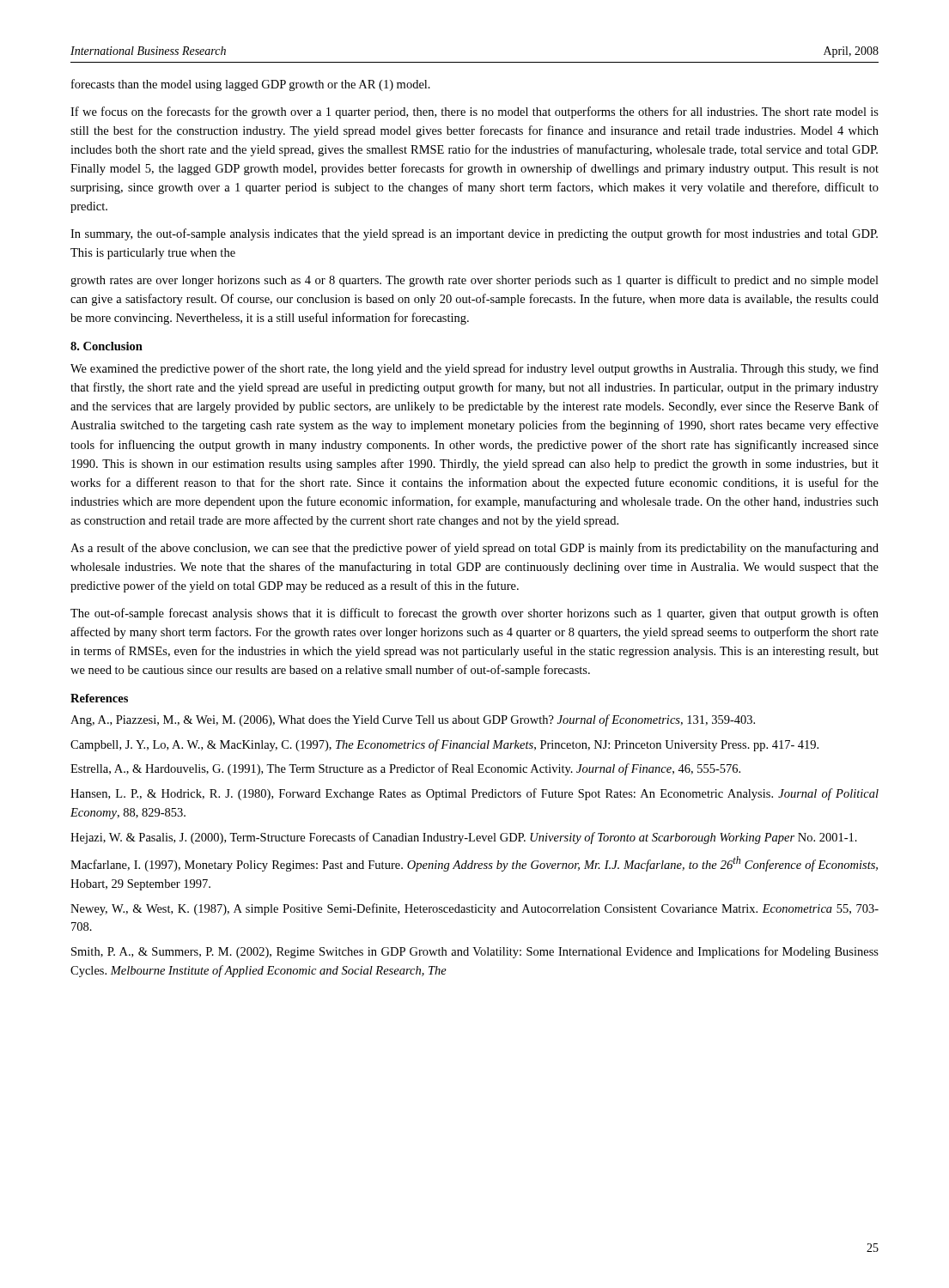Viewport: 949px width, 1288px height.
Task: Point to the block beginning "Newey, W., & West,"
Action: coord(474,918)
